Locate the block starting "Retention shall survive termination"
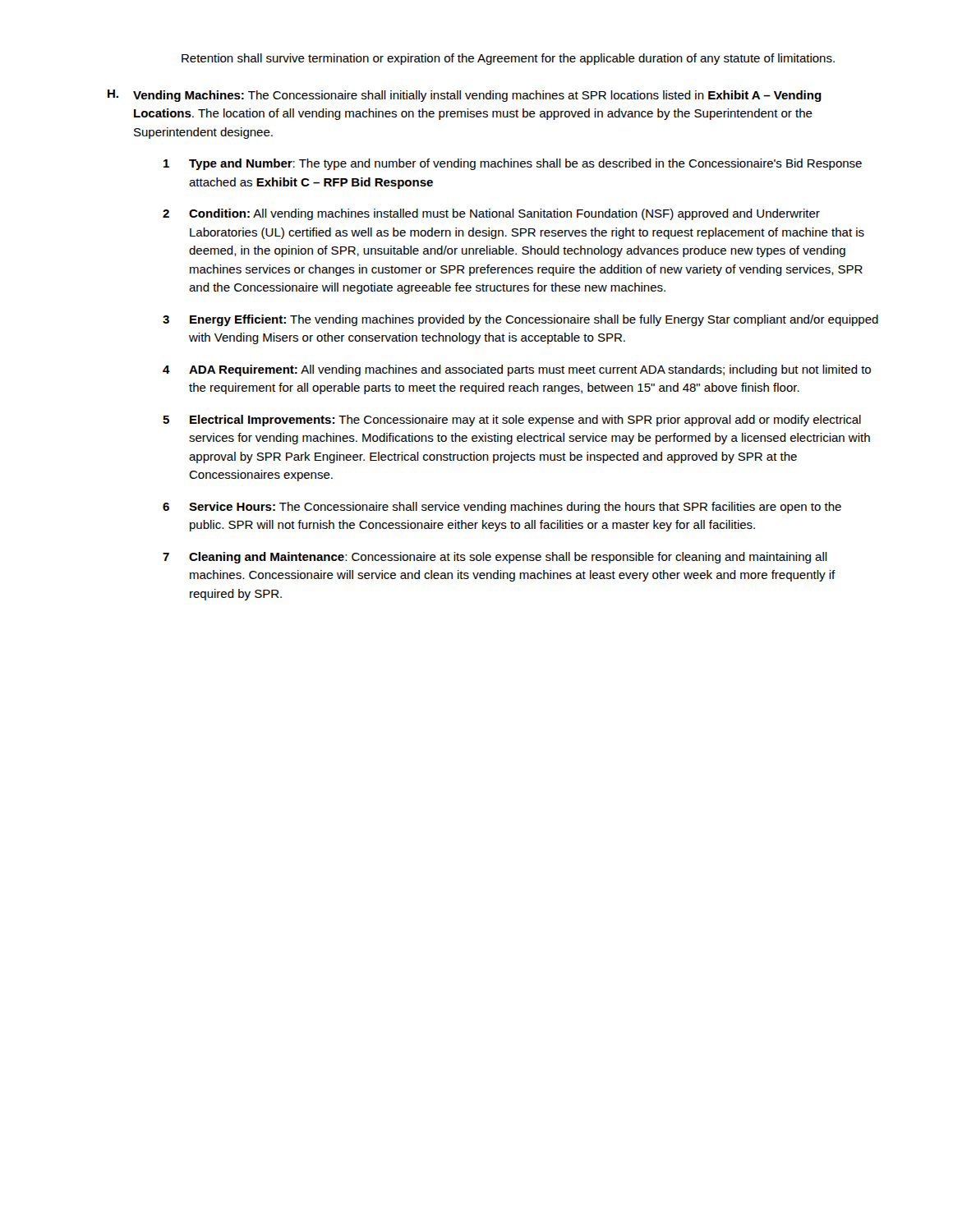This screenshot has height=1232, width=953. [508, 58]
